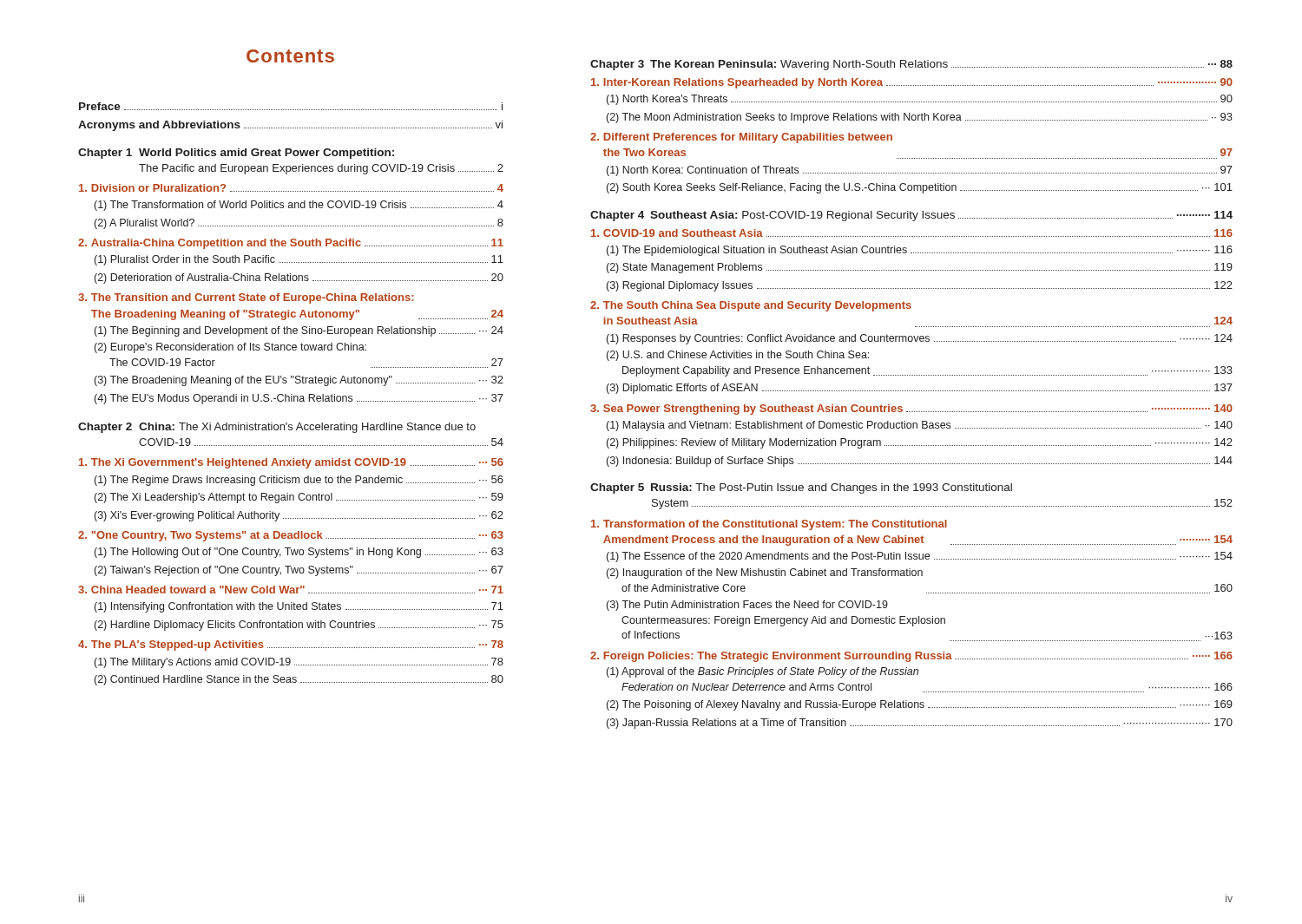Find the passage starting "(3) Regional Diplomacy Issues 122"
Image resolution: width=1302 pixels, height=924 pixels.
tap(919, 285)
